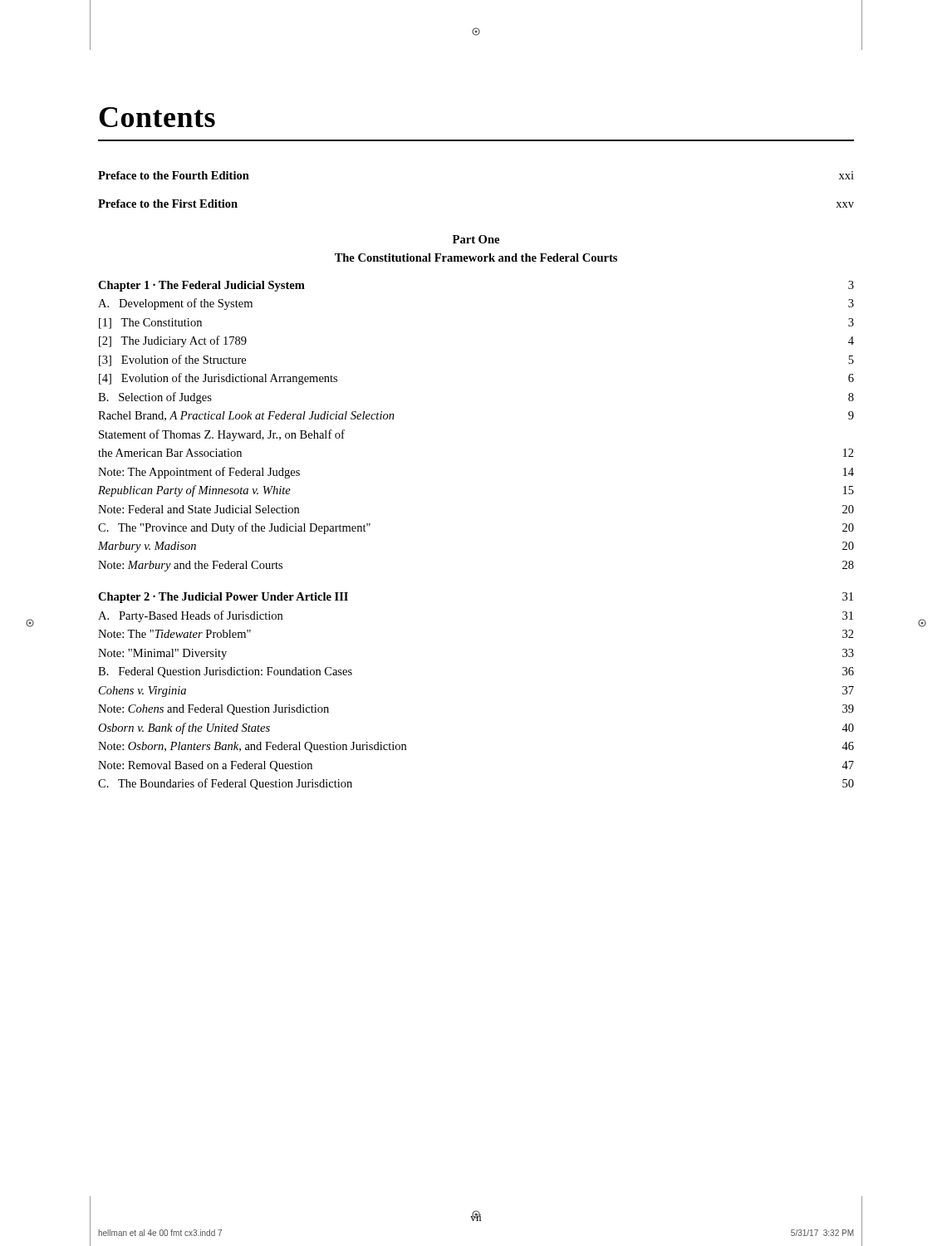This screenshot has height=1246, width=952.
Task: Find the table that mentions "Note: Removal Based on"
Action: 476,480
